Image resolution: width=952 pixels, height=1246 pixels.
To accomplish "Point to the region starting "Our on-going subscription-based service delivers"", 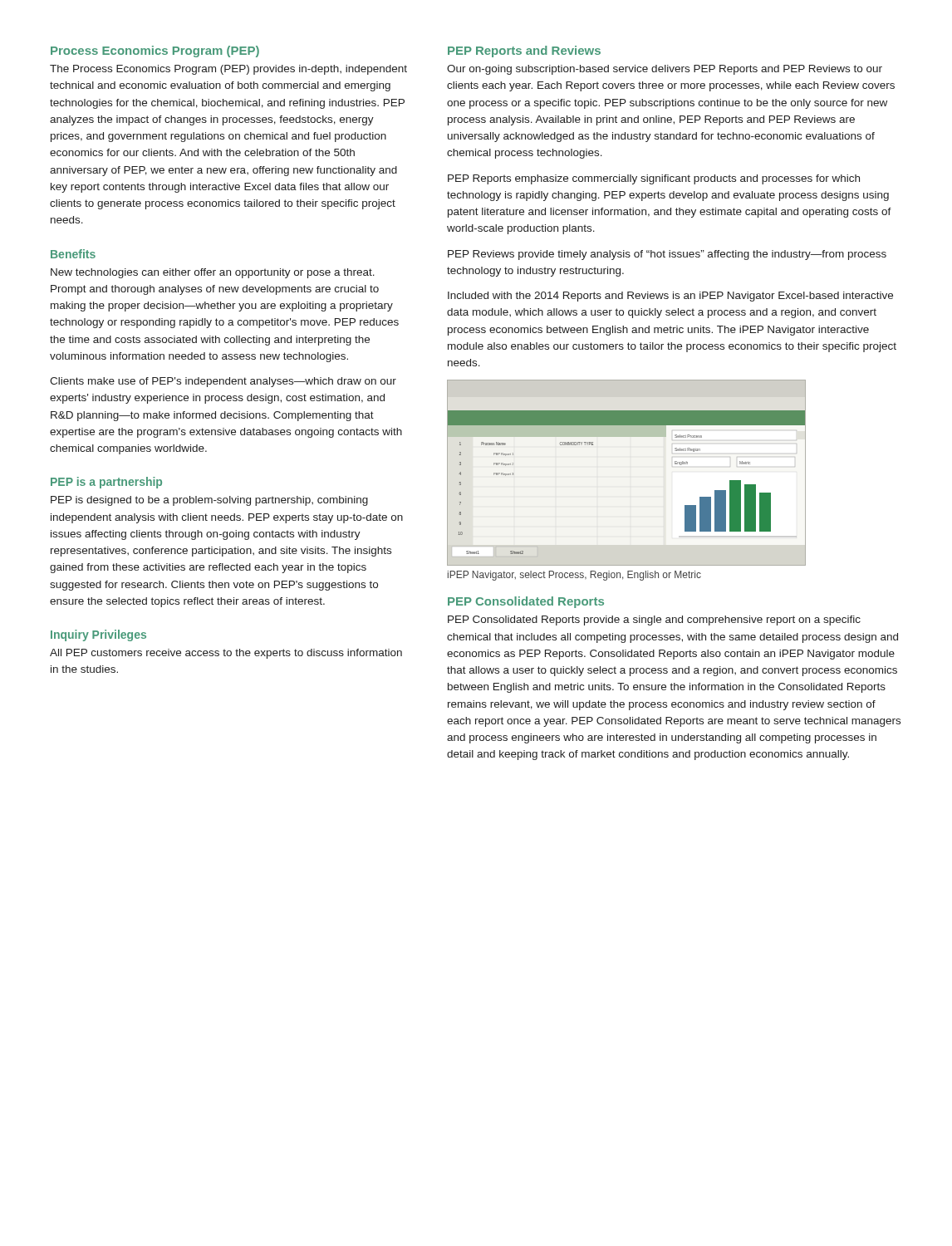I will coord(675,216).
